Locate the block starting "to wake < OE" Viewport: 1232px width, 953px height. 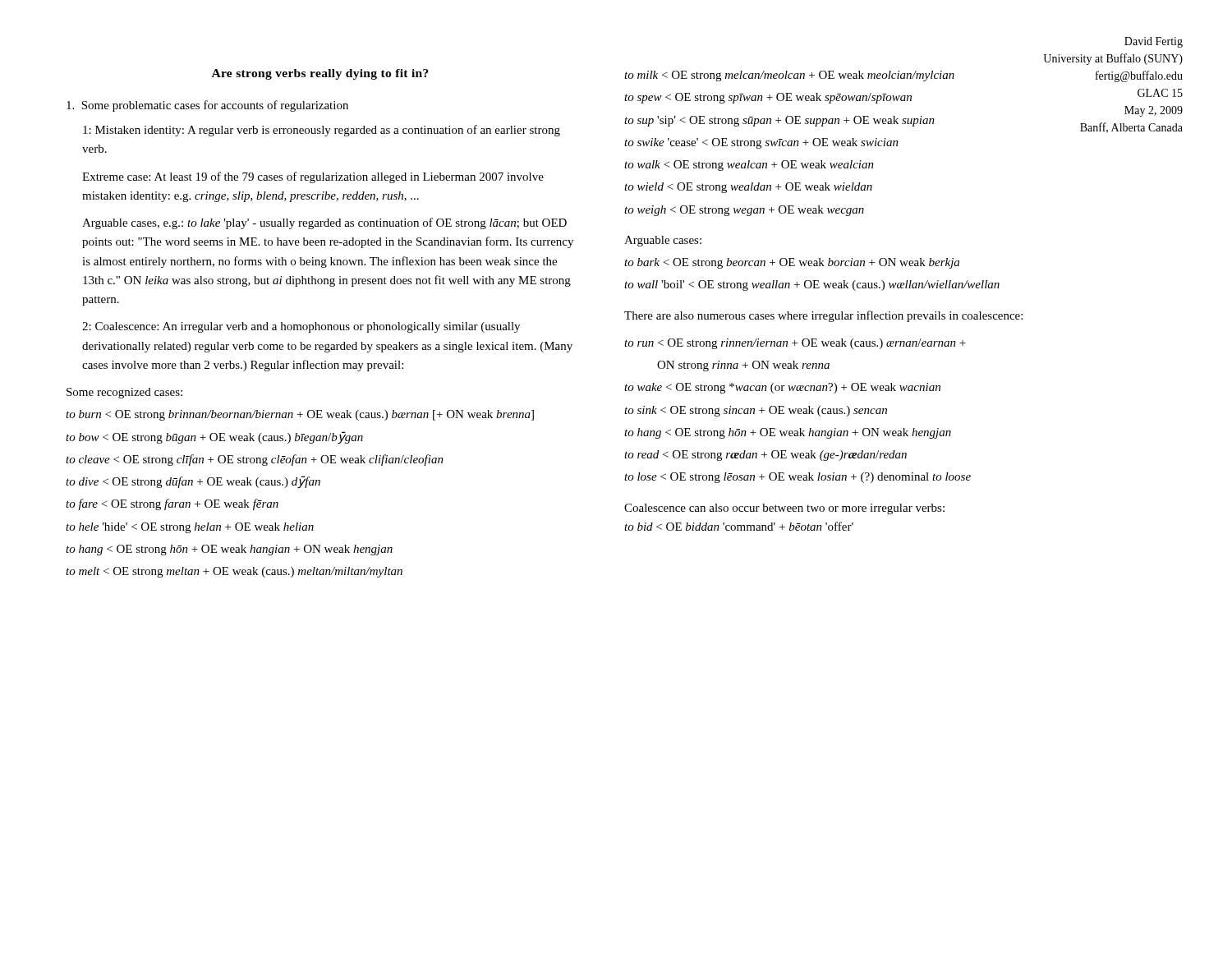click(x=783, y=387)
